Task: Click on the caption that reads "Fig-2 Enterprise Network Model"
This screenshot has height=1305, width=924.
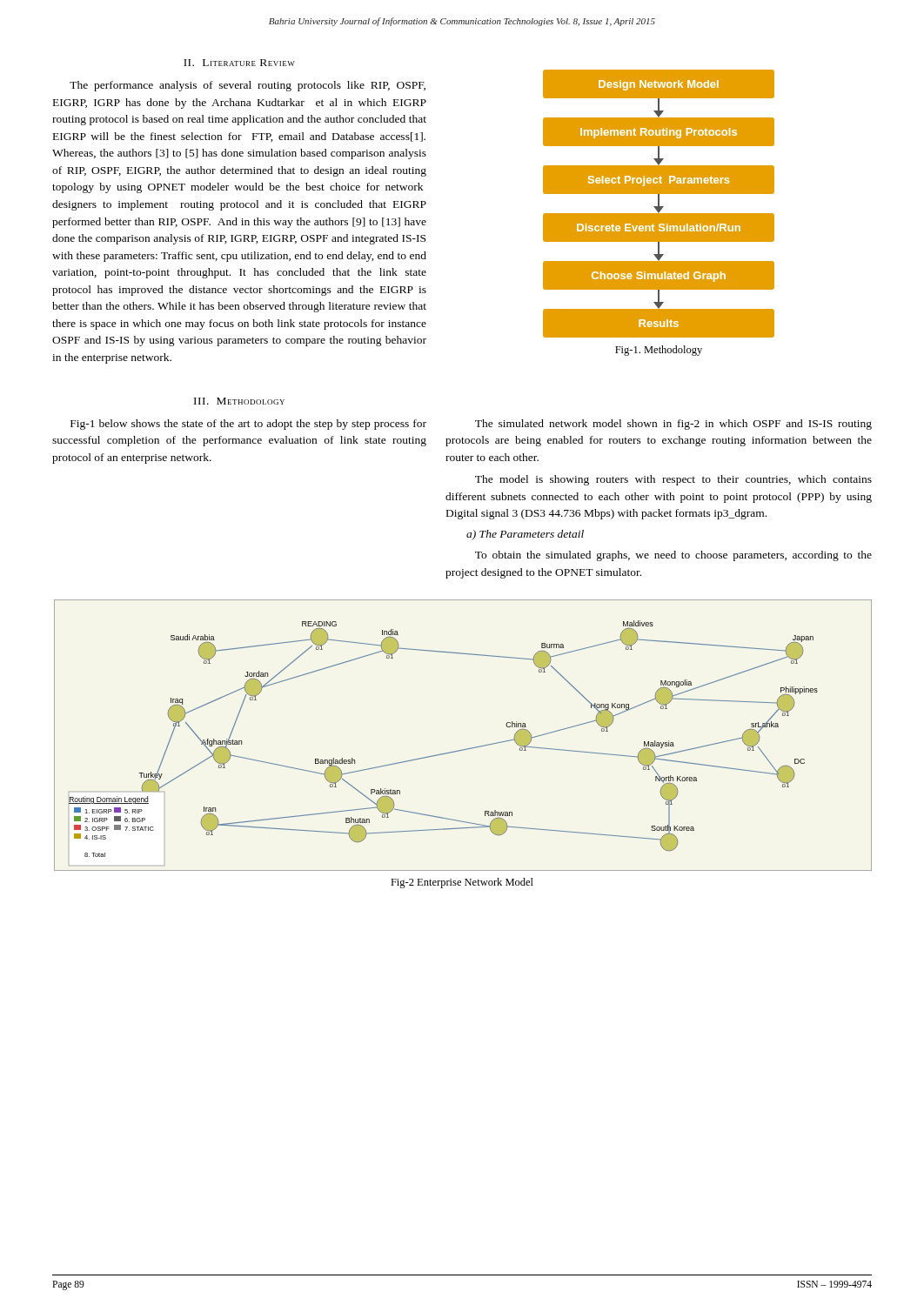Action: pos(462,882)
